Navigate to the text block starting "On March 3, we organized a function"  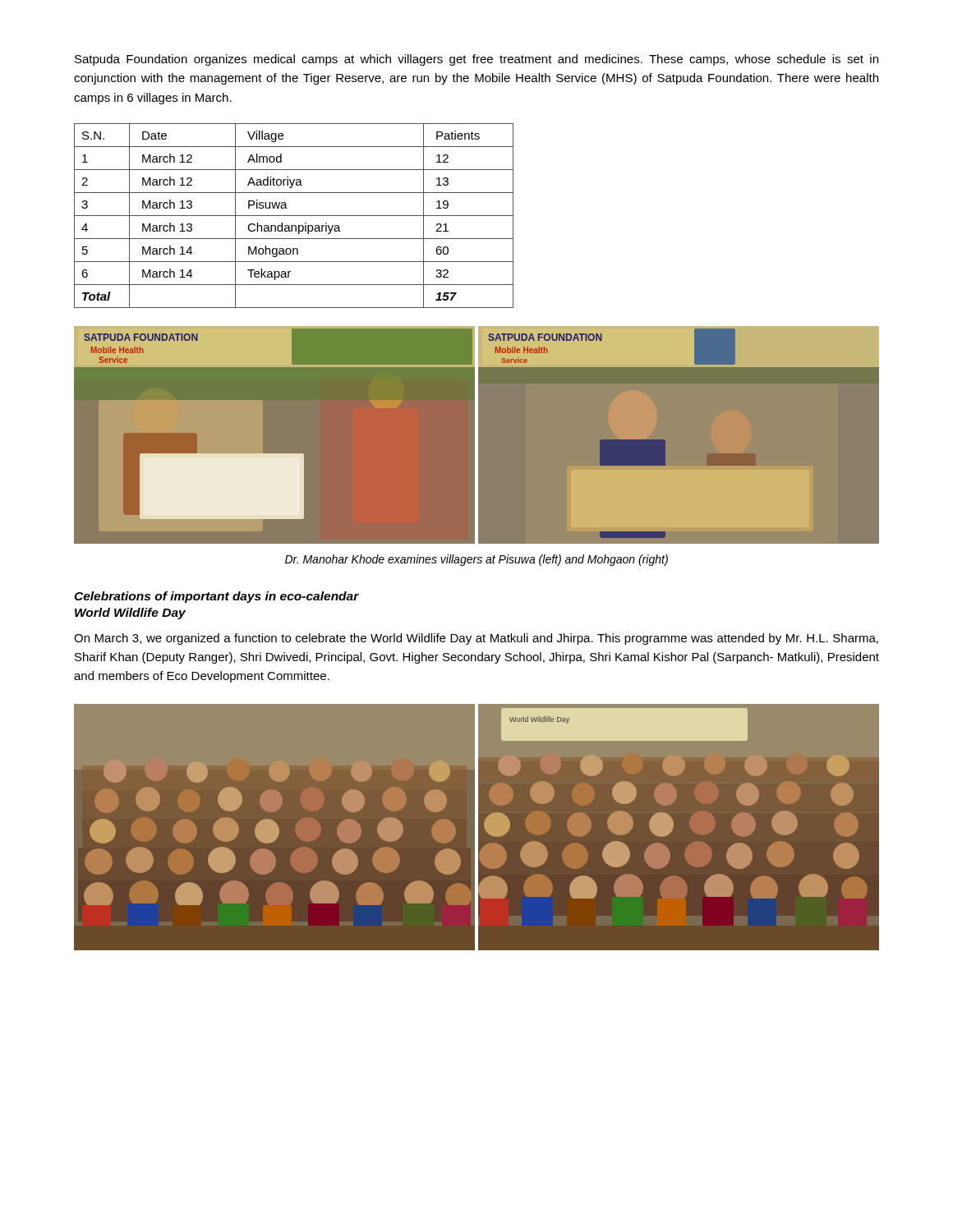(476, 657)
